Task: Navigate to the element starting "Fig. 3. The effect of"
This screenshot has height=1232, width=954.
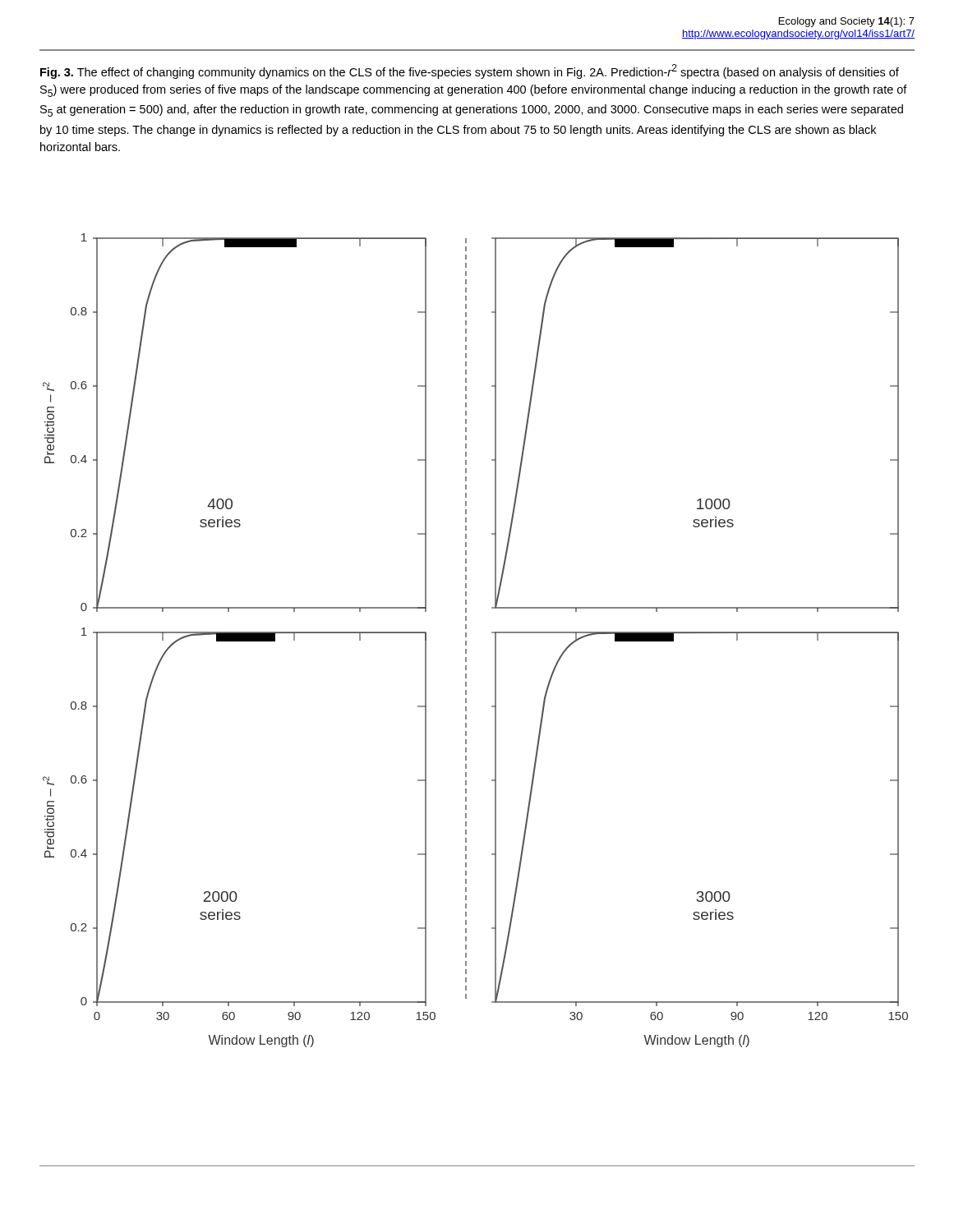Action: [473, 108]
